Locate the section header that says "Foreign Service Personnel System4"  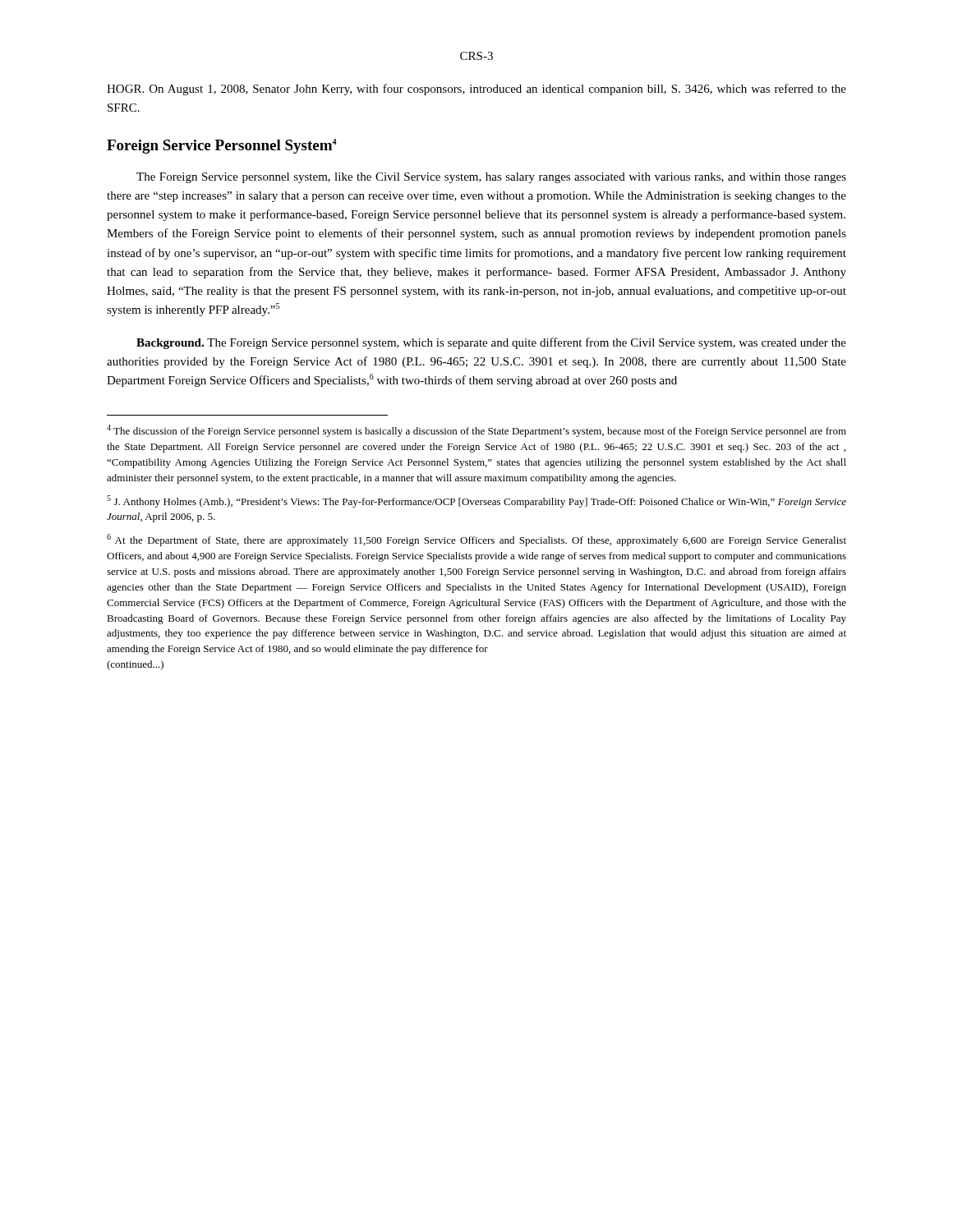click(x=222, y=145)
